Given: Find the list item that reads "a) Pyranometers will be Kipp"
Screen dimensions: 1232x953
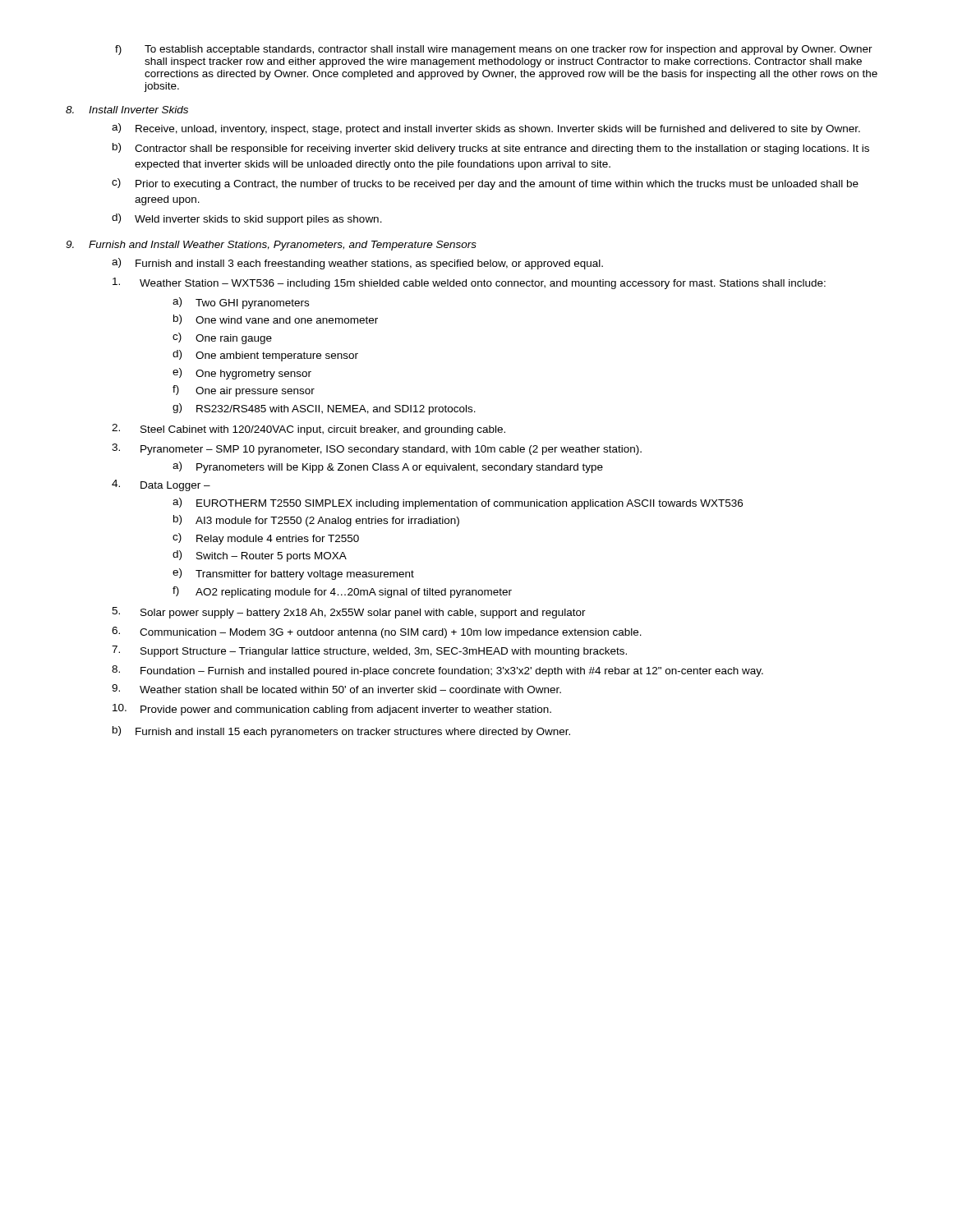Looking at the screenshot, I should [x=530, y=467].
